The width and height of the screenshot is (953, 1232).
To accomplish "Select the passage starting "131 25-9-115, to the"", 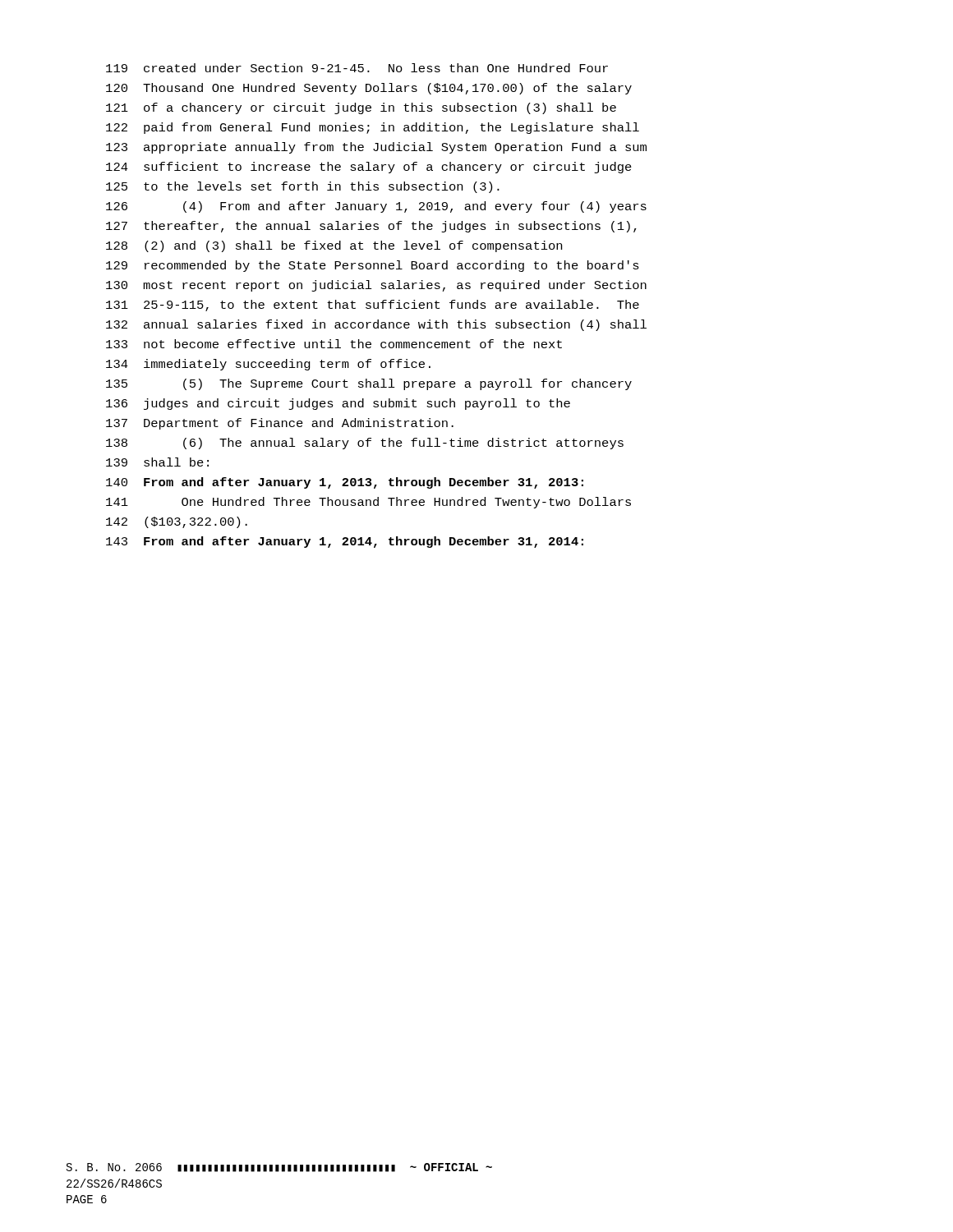I will coord(485,306).
